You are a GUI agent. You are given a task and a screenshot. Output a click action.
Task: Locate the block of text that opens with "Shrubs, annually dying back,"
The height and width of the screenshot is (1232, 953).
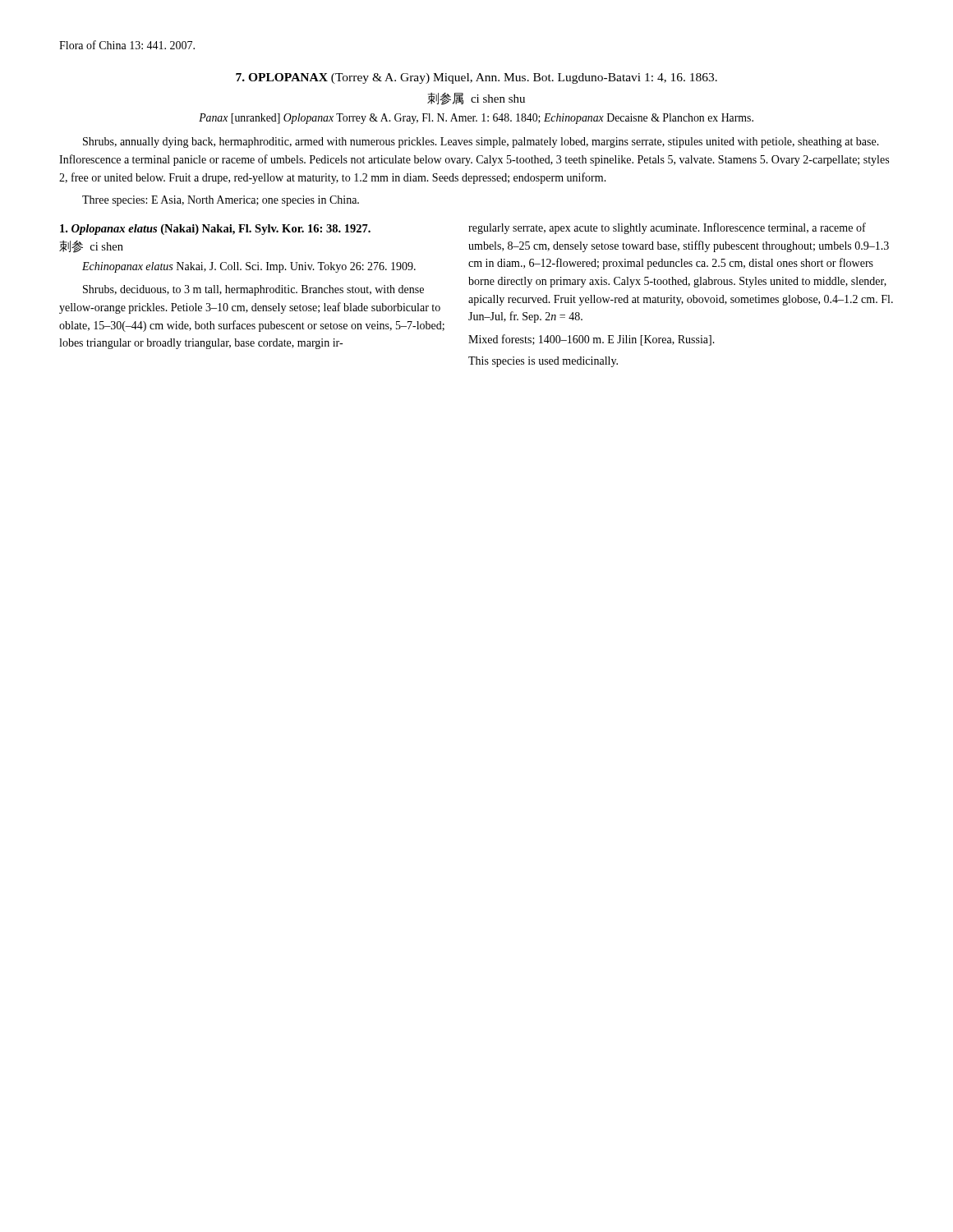click(x=474, y=160)
